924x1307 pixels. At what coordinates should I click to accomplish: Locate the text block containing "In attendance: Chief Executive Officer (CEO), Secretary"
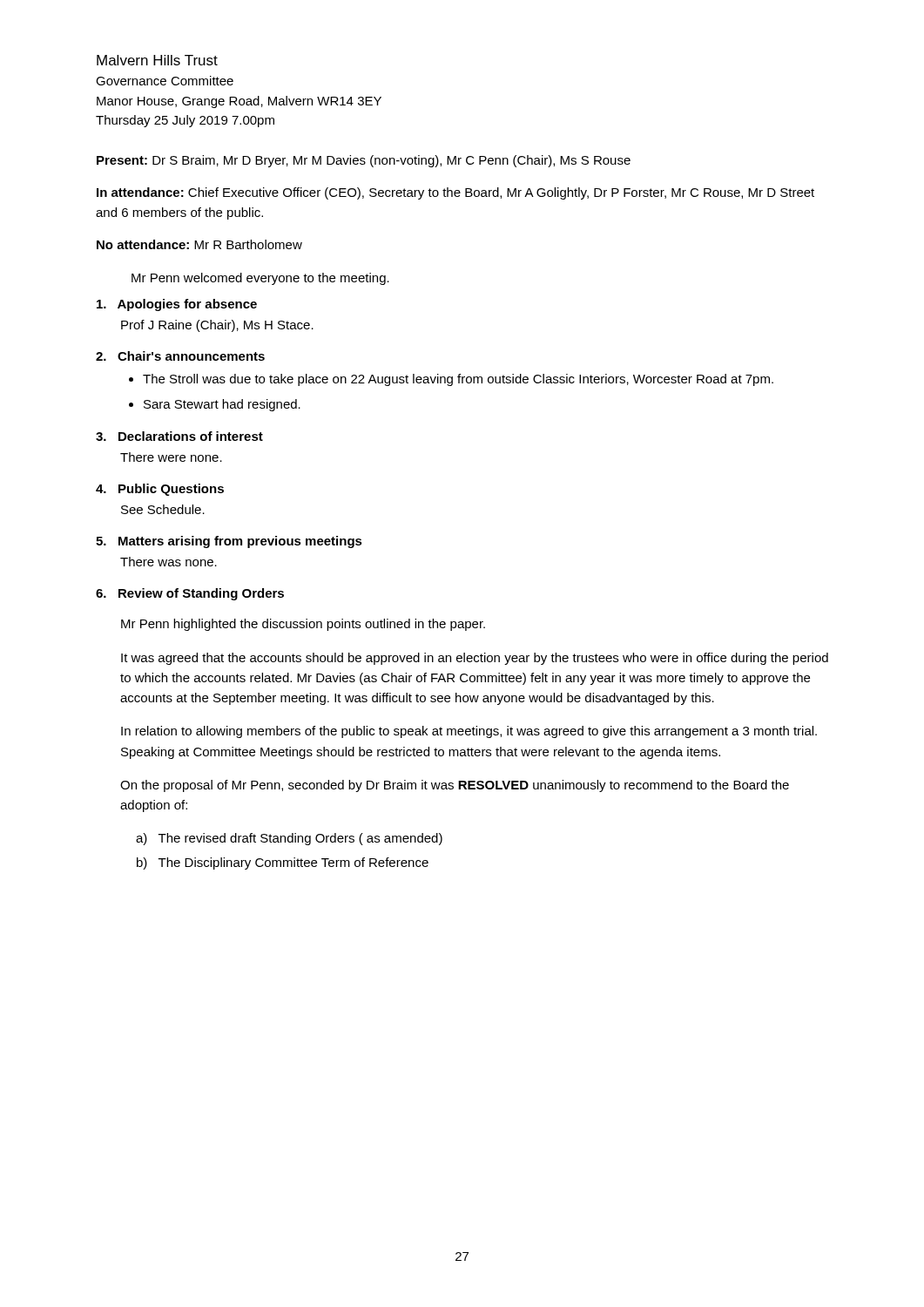coord(466,202)
